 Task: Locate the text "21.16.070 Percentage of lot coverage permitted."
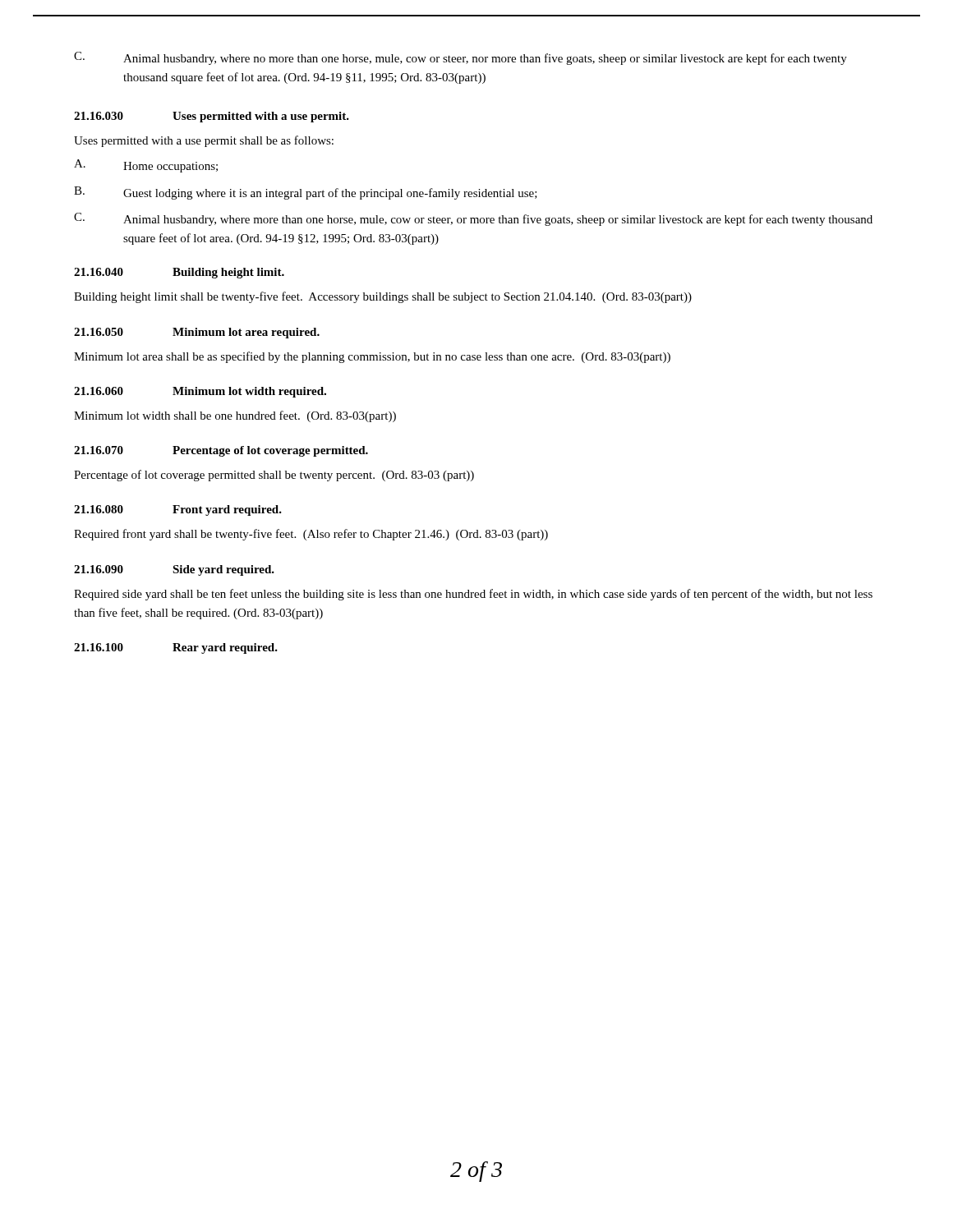[x=221, y=450]
